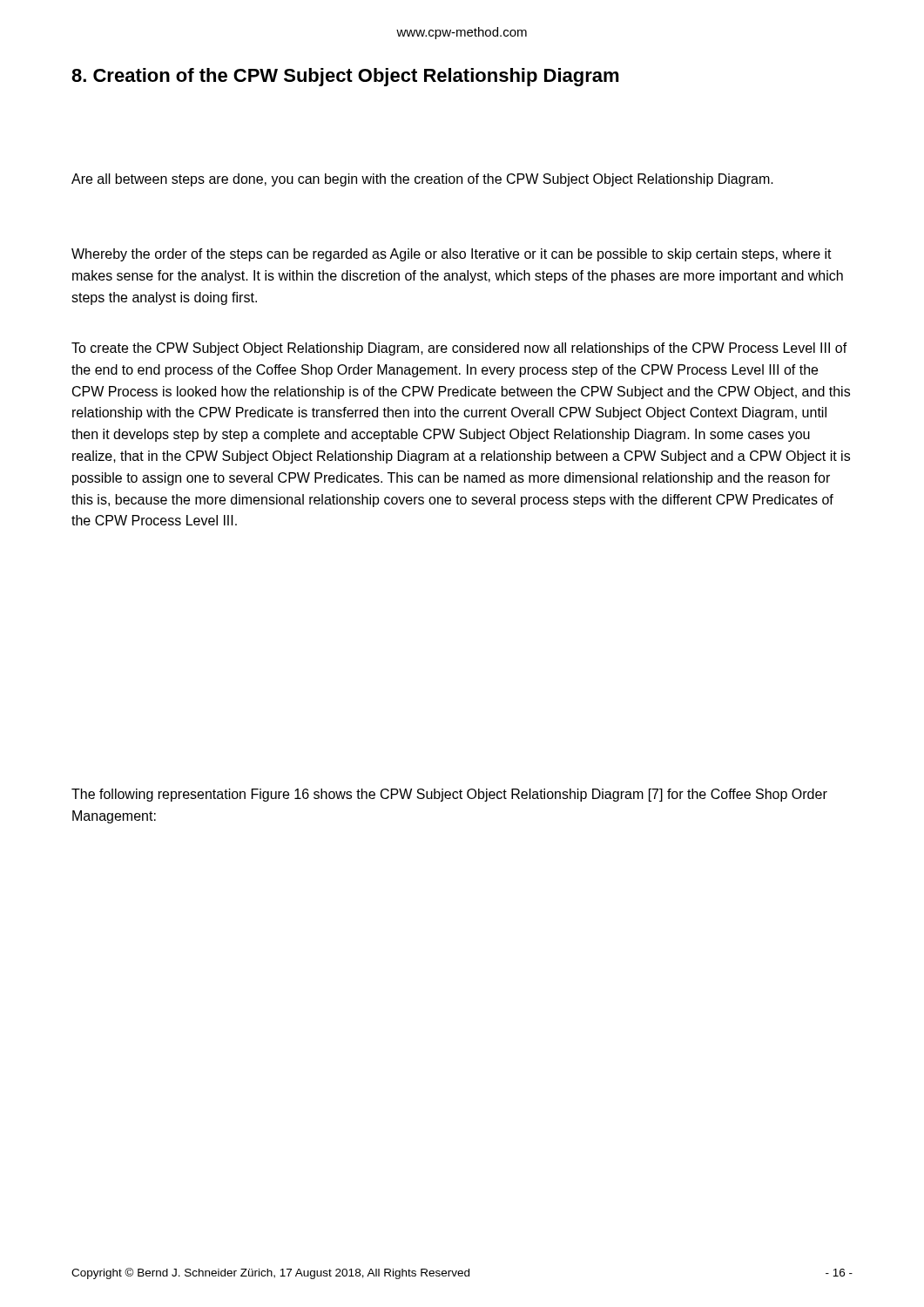Locate the block of text that opens with "Are all between"

(x=423, y=179)
